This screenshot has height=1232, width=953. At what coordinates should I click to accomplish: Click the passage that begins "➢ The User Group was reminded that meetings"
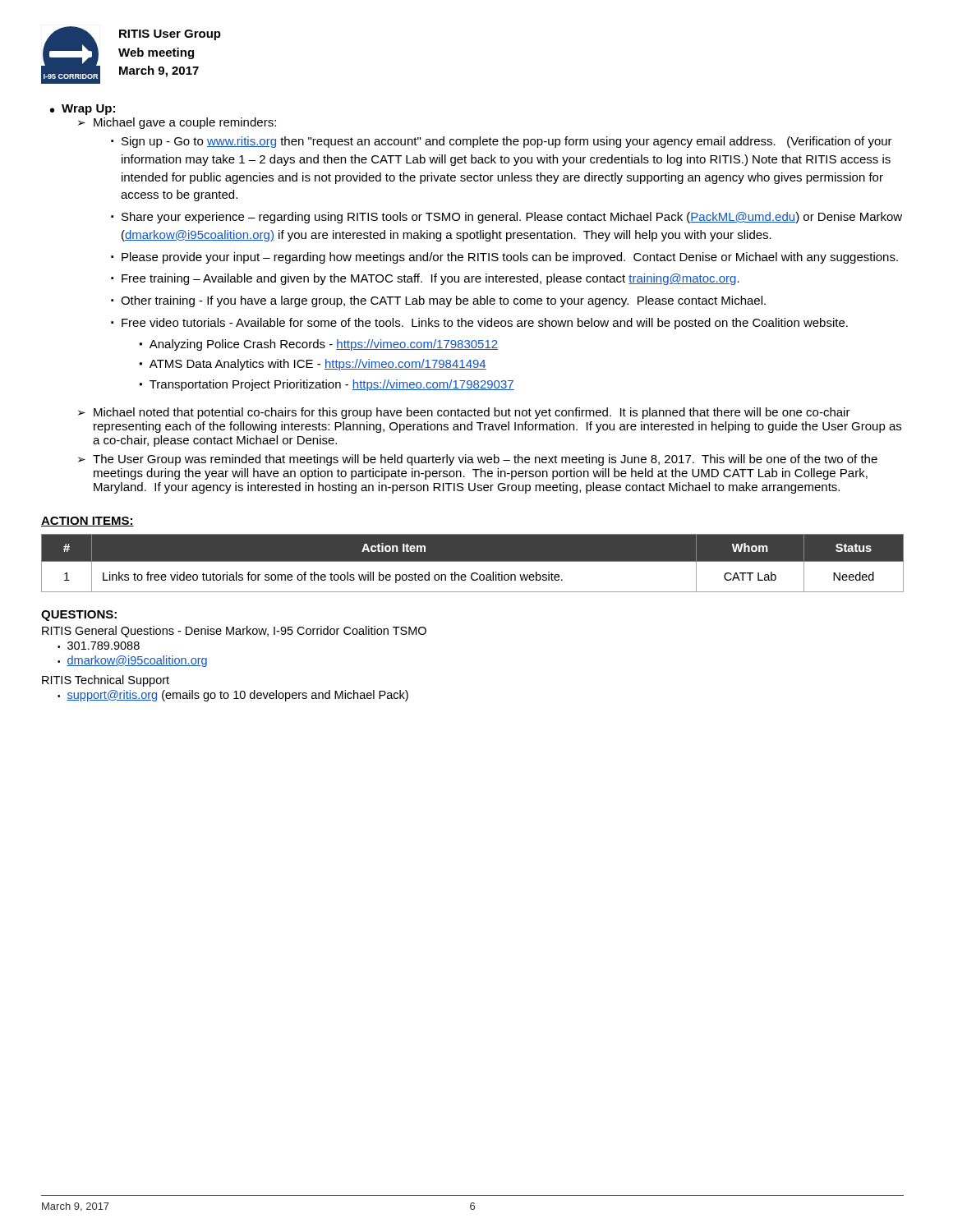[x=490, y=472]
